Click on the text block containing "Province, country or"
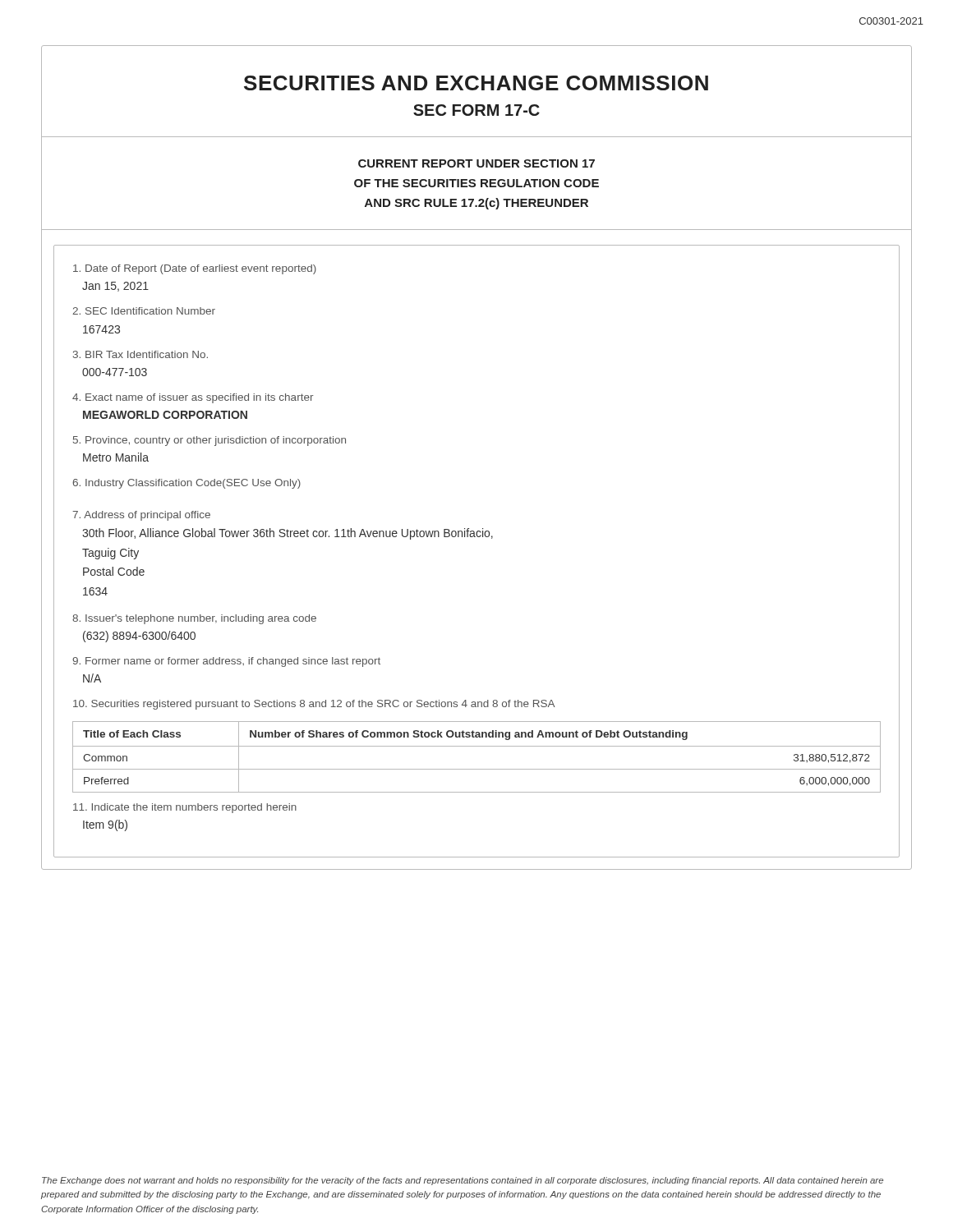 click(209, 441)
